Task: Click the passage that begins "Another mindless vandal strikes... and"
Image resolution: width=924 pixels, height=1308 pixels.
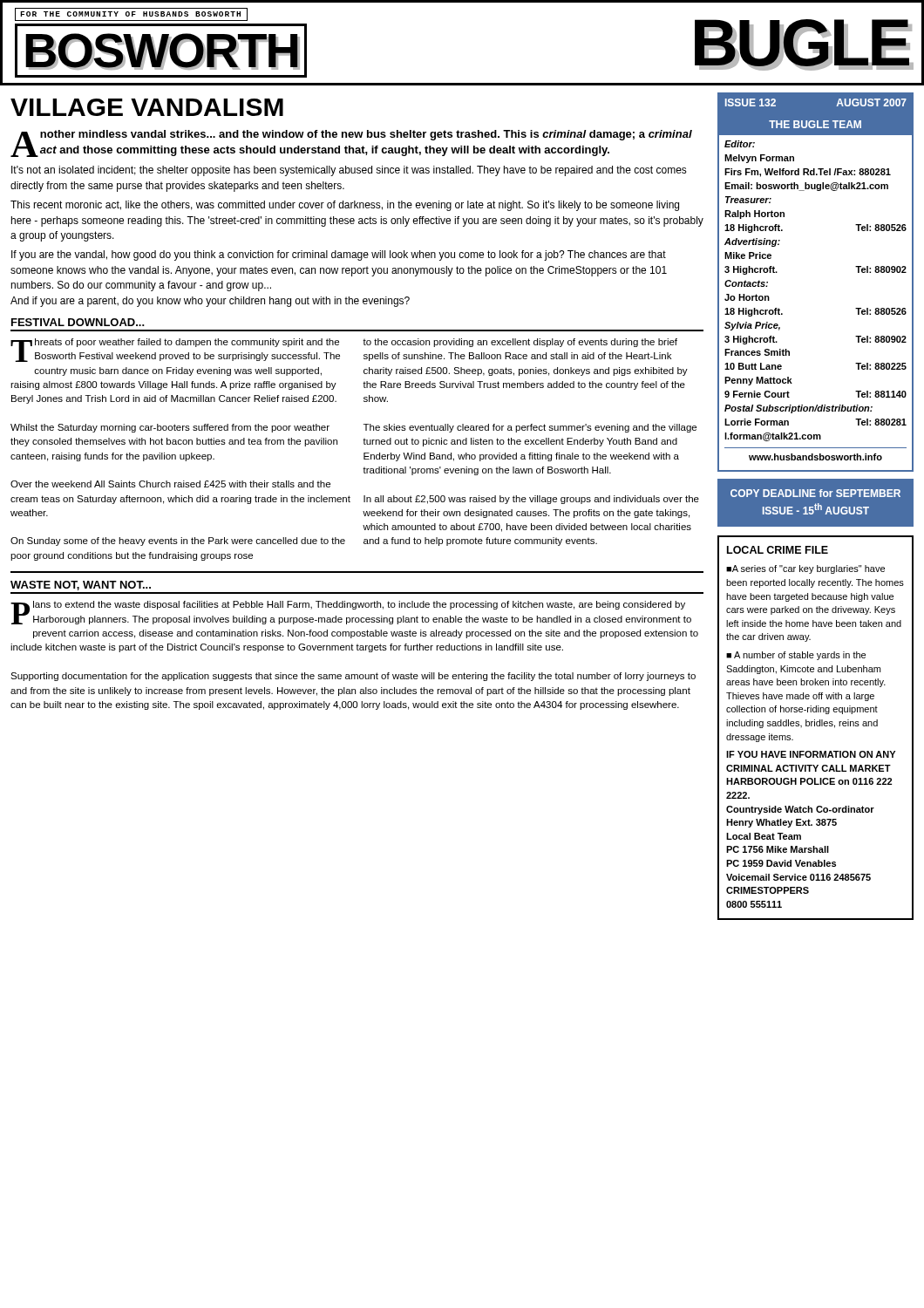Action: coord(351,142)
